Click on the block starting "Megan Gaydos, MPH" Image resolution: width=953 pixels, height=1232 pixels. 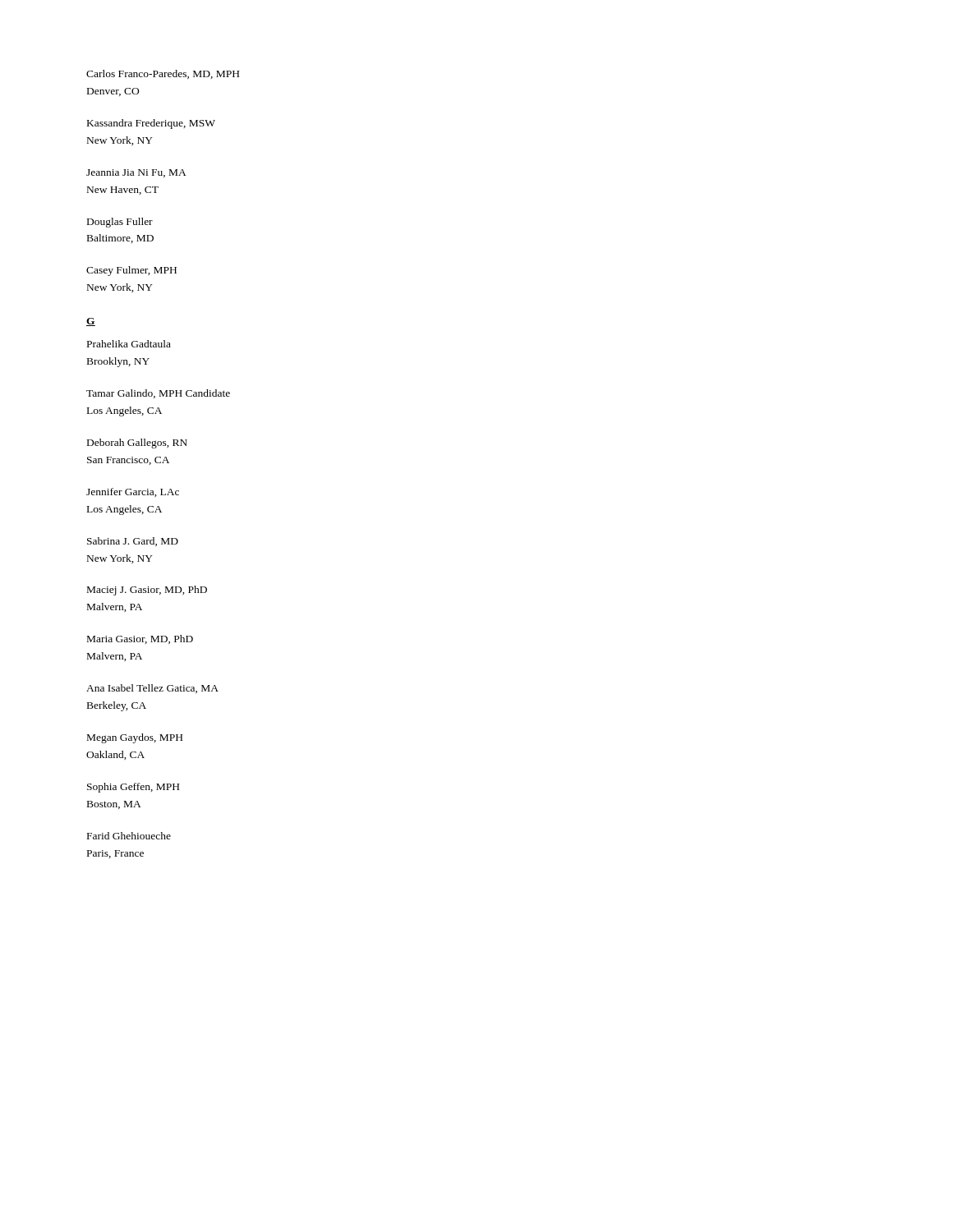(x=135, y=746)
